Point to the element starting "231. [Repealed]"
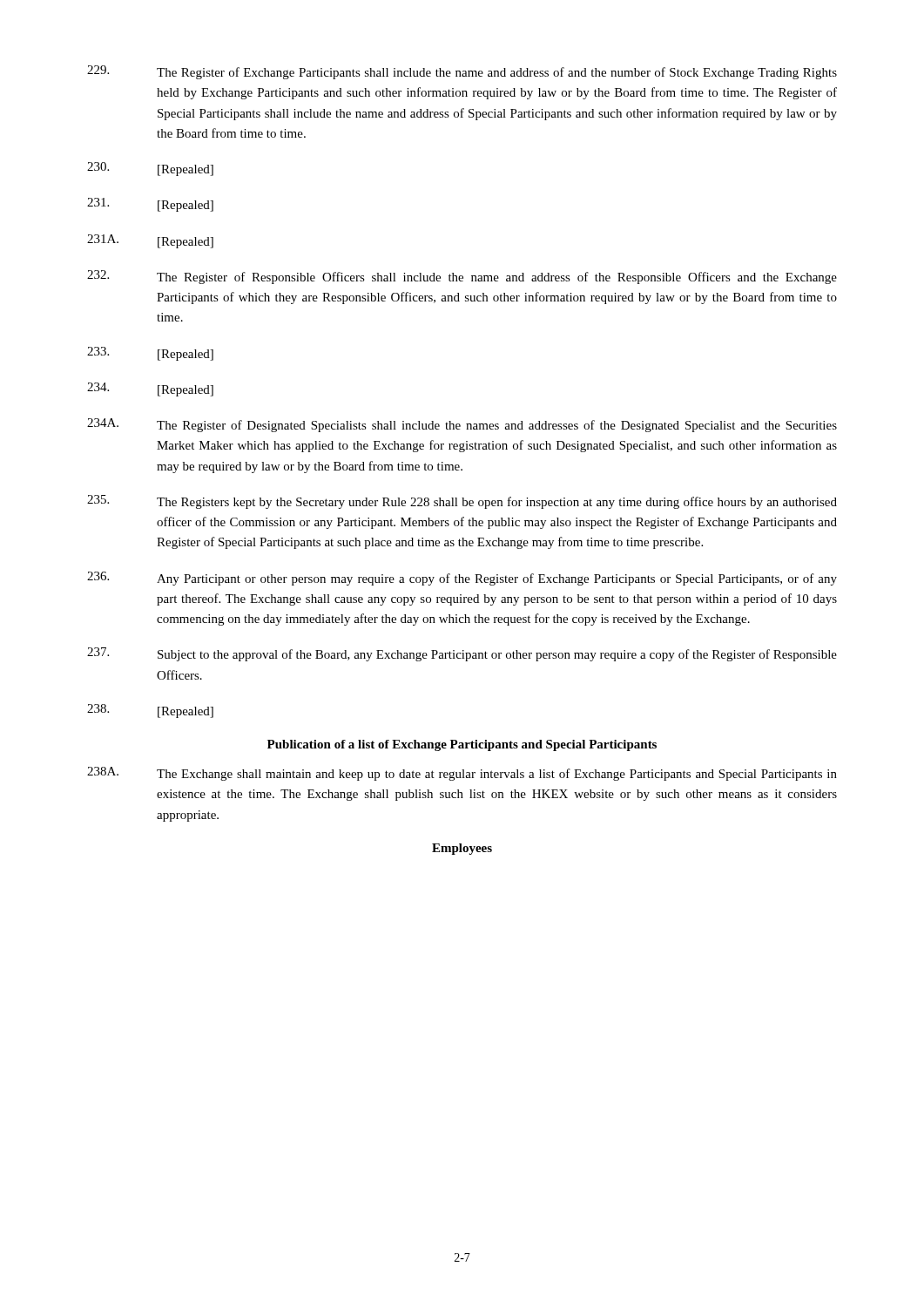Screen dimensions: 1307x924 click(x=188, y=205)
